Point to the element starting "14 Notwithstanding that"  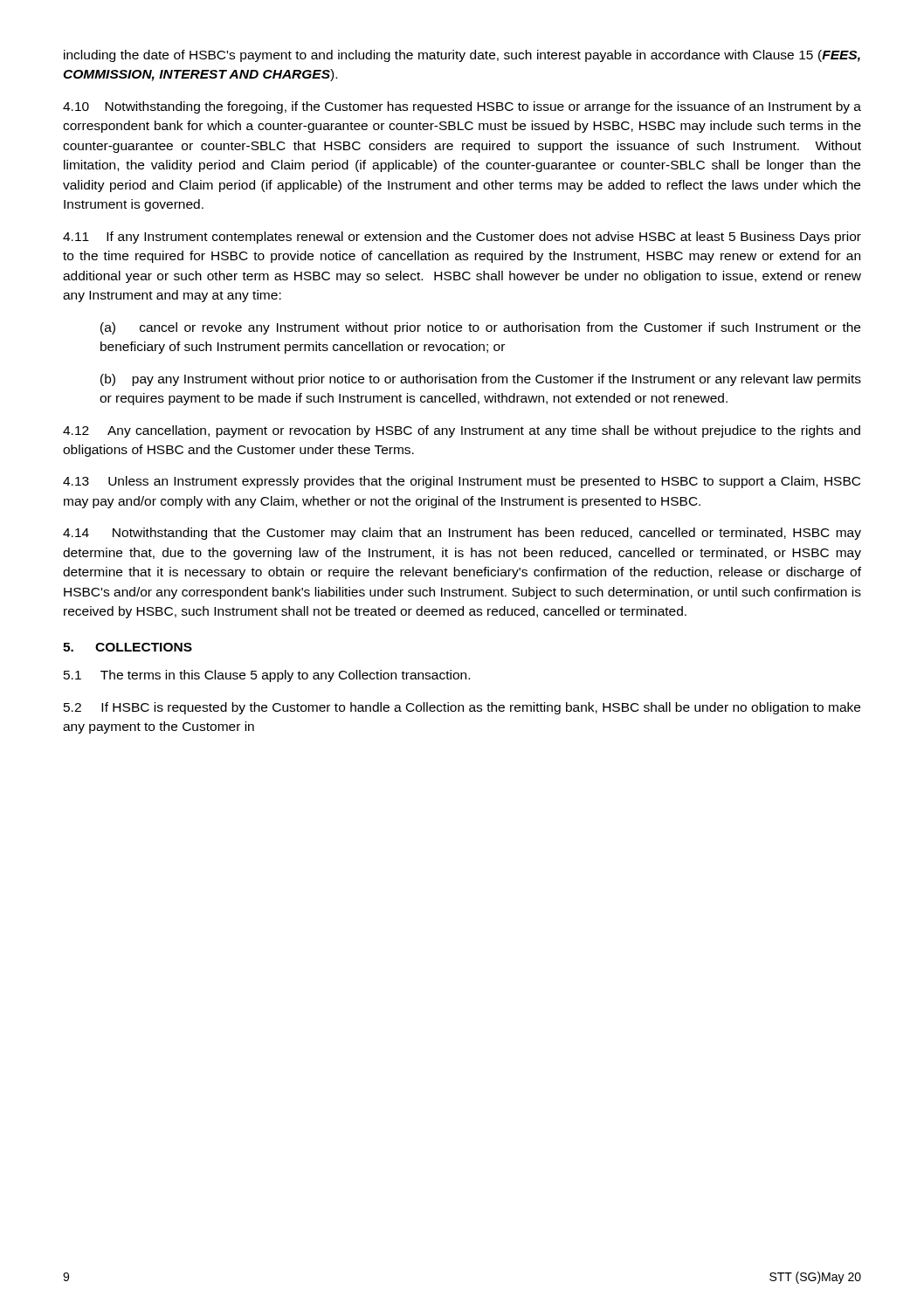pyautogui.click(x=462, y=572)
